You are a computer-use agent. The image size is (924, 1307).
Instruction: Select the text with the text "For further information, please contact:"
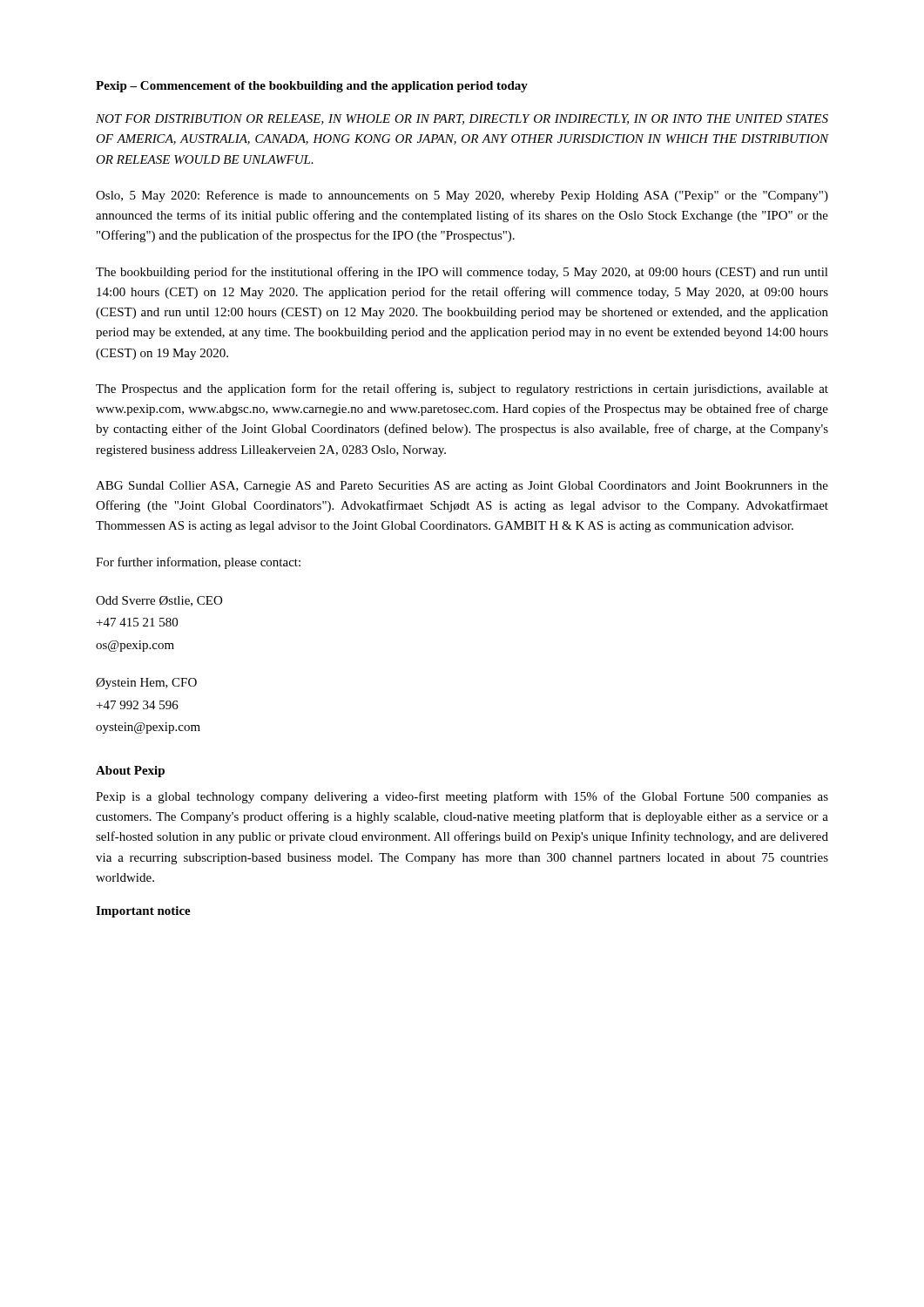[x=199, y=562]
